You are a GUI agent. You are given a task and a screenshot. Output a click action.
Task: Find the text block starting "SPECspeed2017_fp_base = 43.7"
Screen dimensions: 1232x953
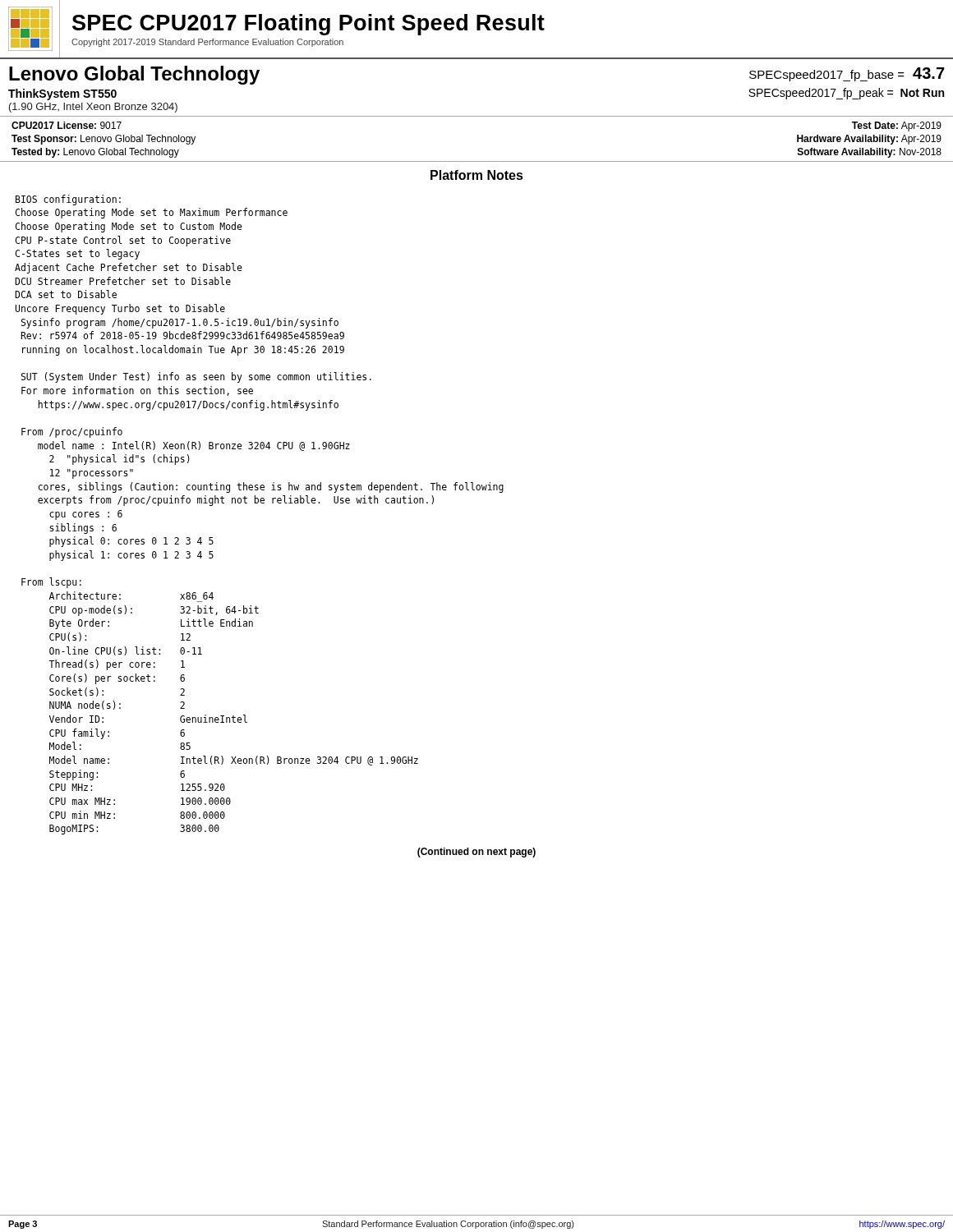point(847,73)
